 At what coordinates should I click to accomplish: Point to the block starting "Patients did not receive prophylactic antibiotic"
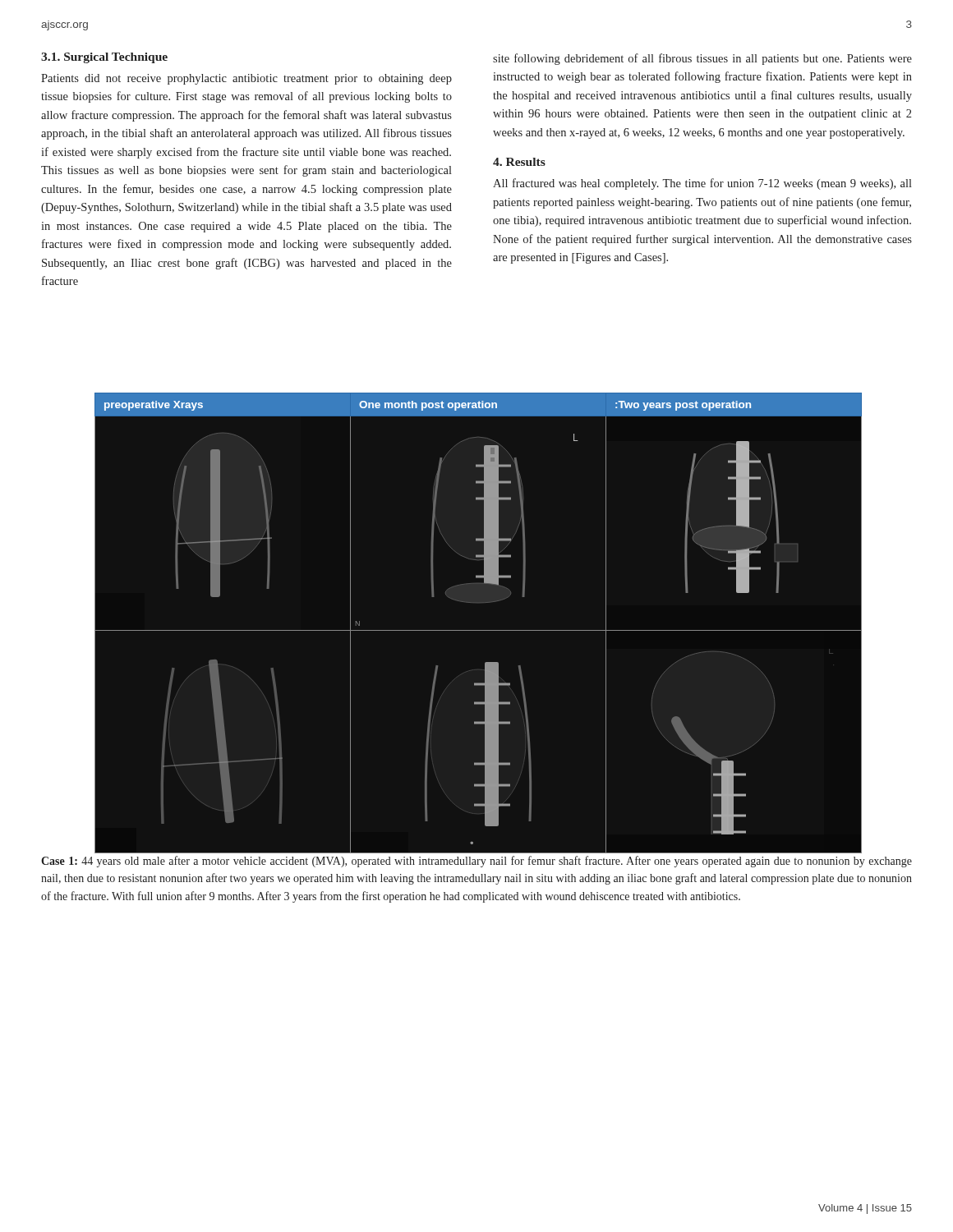pyautogui.click(x=246, y=180)
